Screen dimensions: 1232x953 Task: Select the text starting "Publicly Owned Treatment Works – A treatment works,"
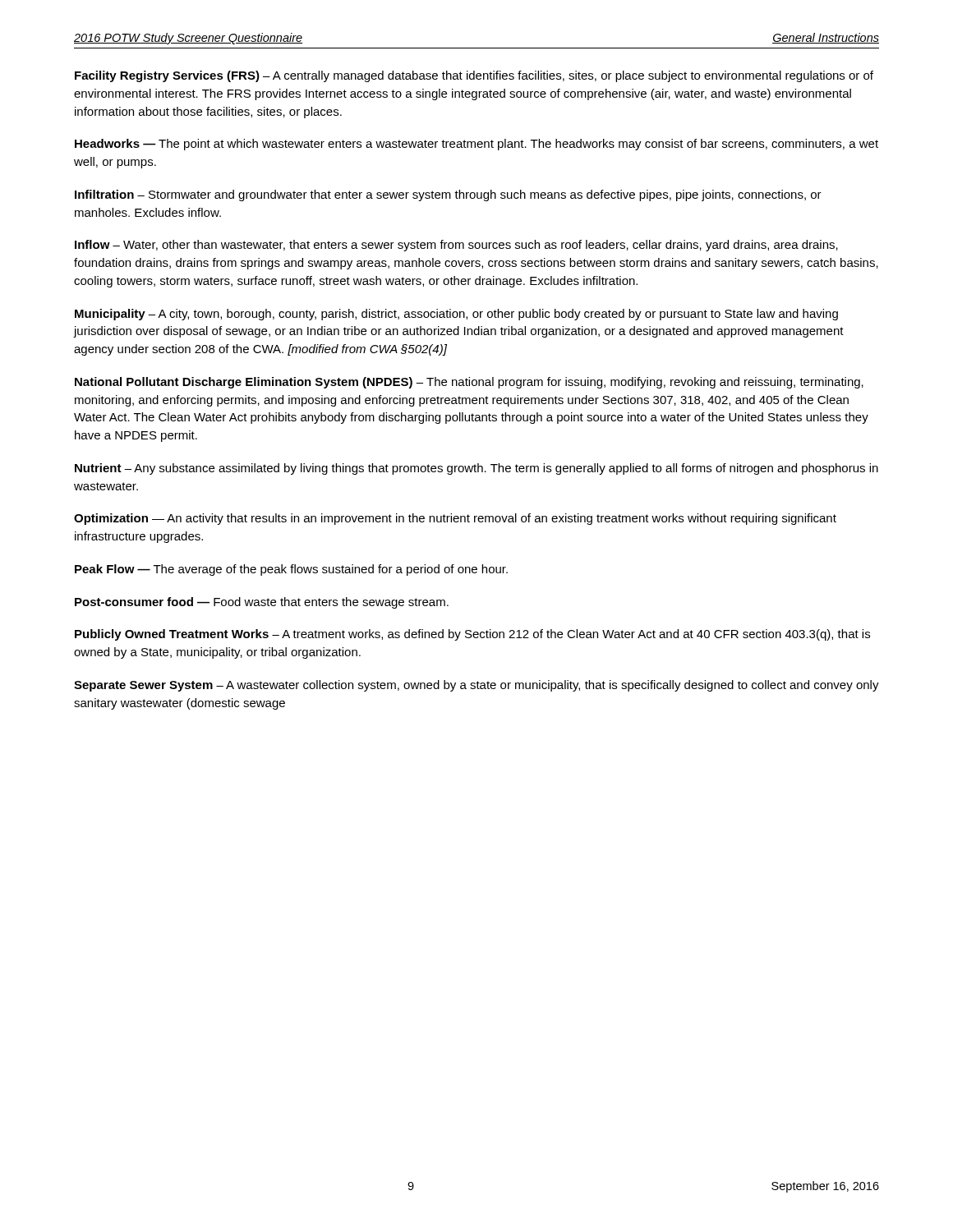point(476,643)
